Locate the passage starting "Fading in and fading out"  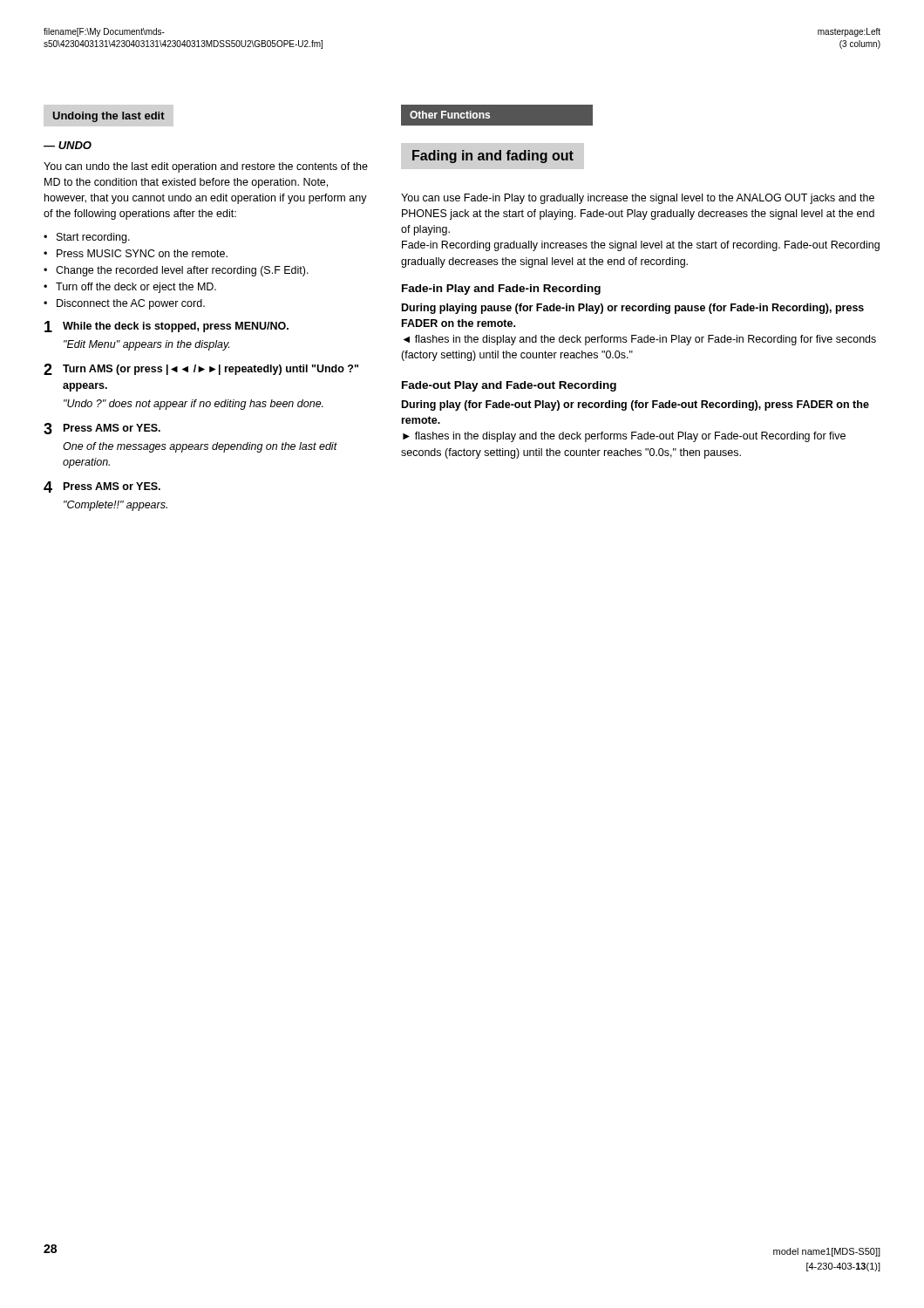(492, 156)
